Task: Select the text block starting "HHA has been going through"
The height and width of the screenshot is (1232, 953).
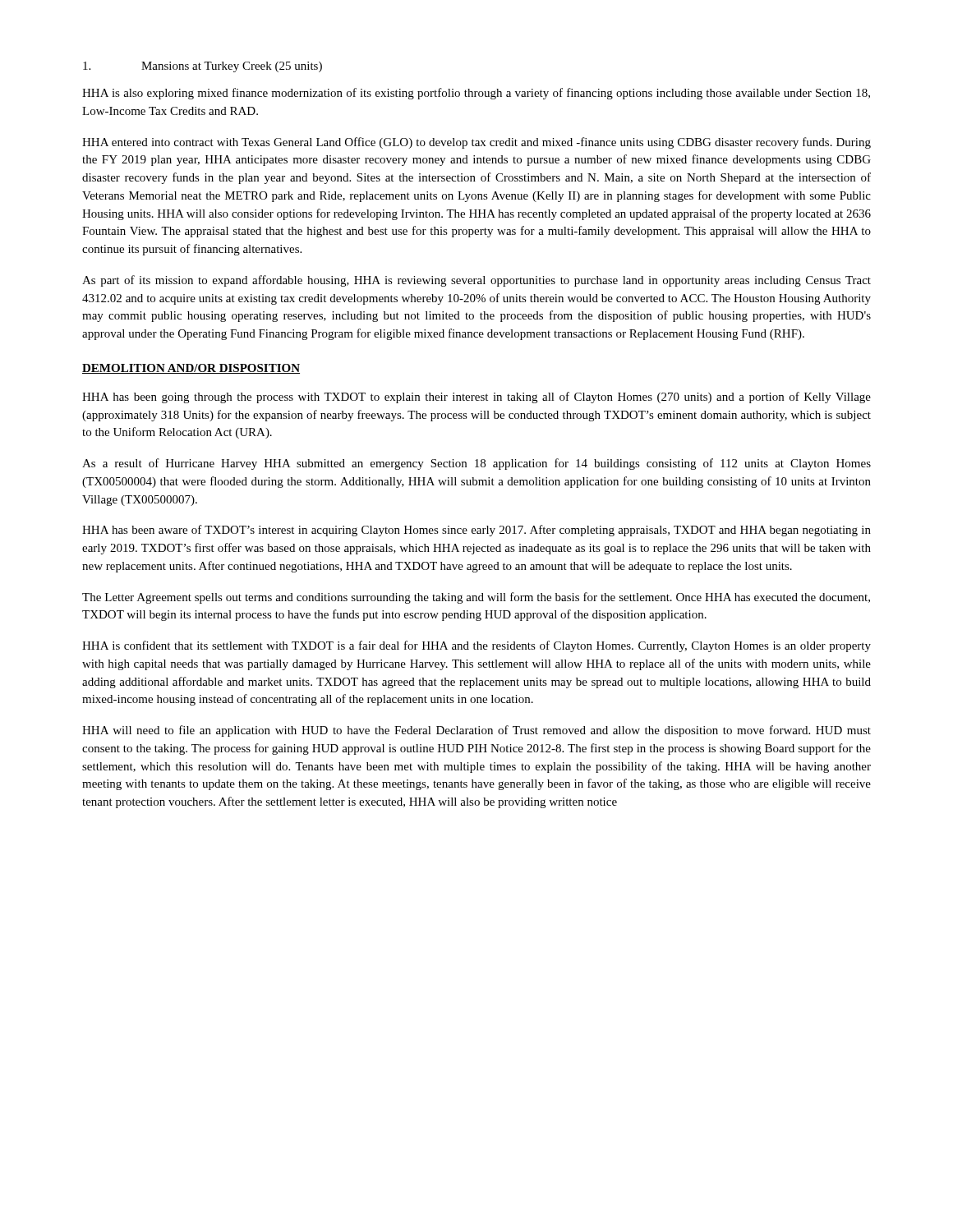Action: point(476,415)
